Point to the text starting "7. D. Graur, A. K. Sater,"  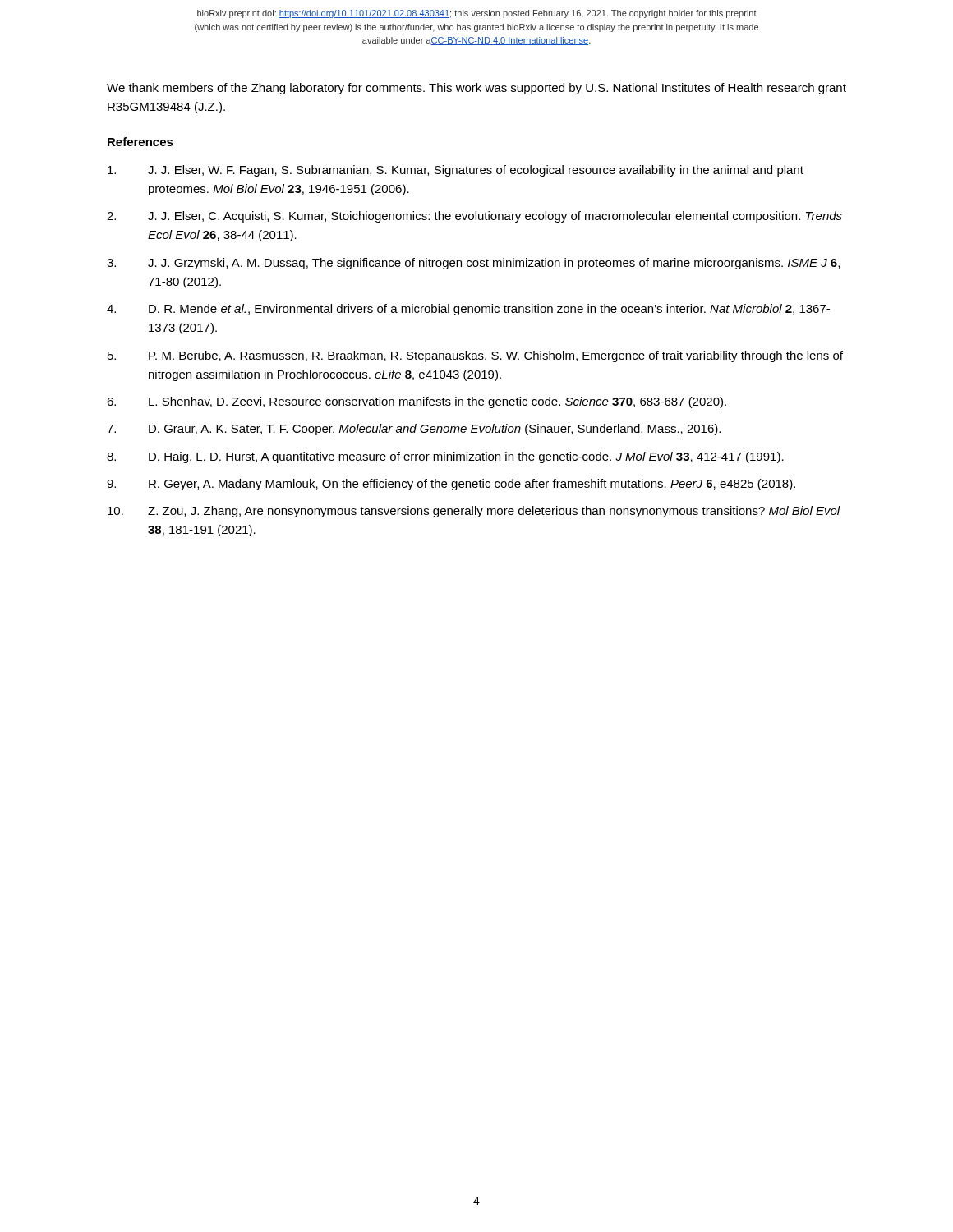(476, 429)
